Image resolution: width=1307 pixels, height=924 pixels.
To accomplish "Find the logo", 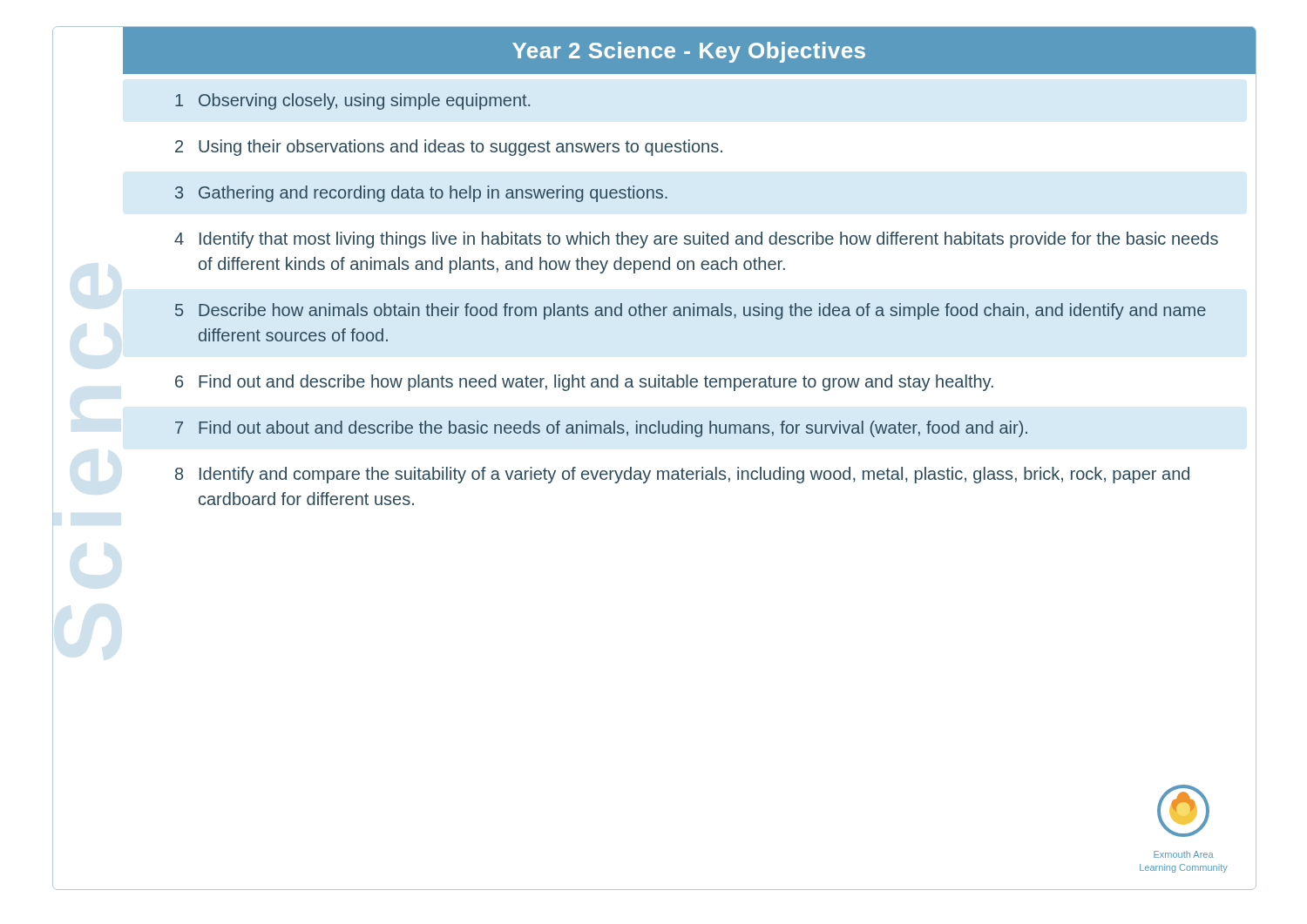I will [x=1183, y=829].
